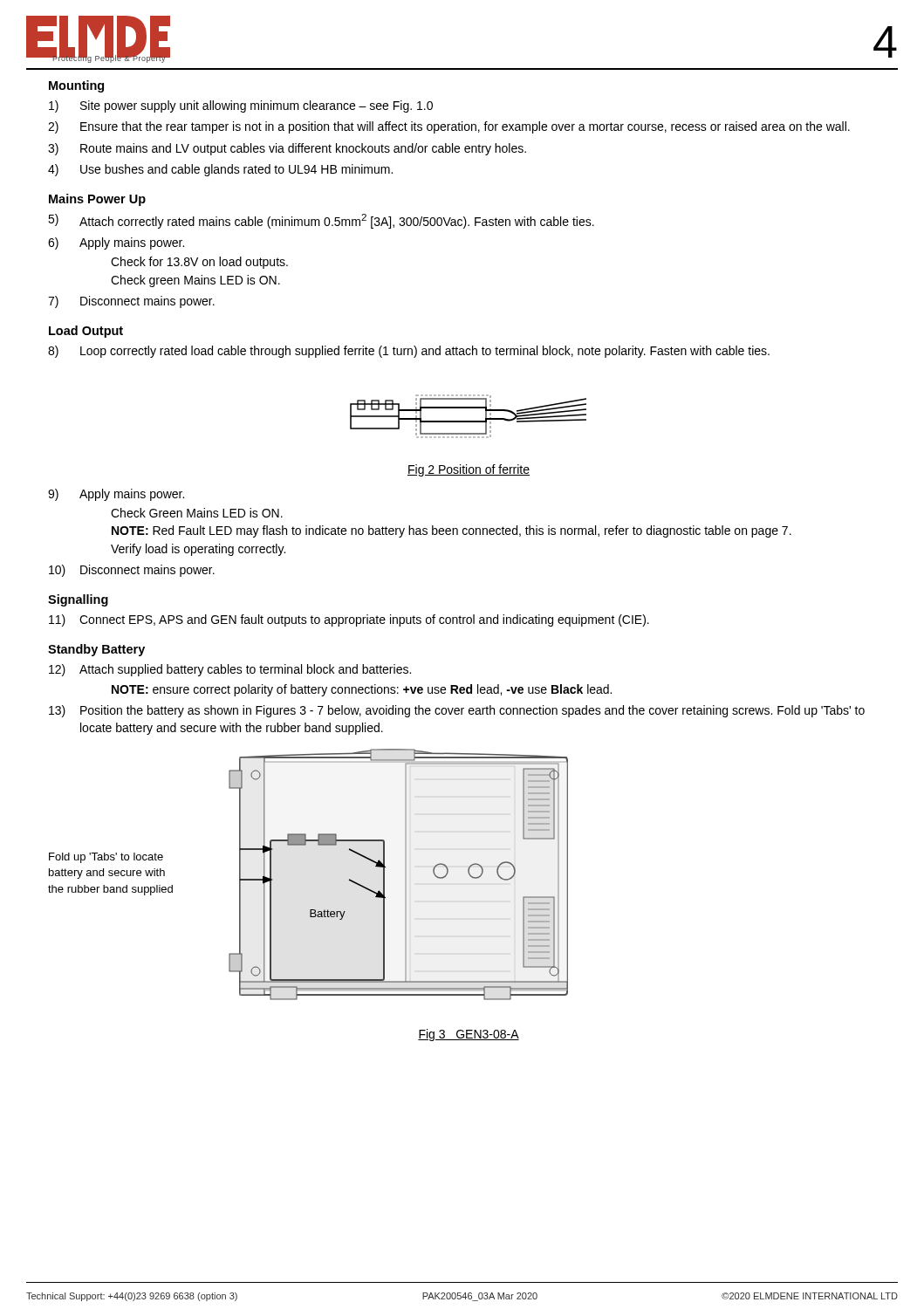Locate the passage starting "10) Disconnect mains power."
This screenshot has width=924, height=1309.
[132, 570]
